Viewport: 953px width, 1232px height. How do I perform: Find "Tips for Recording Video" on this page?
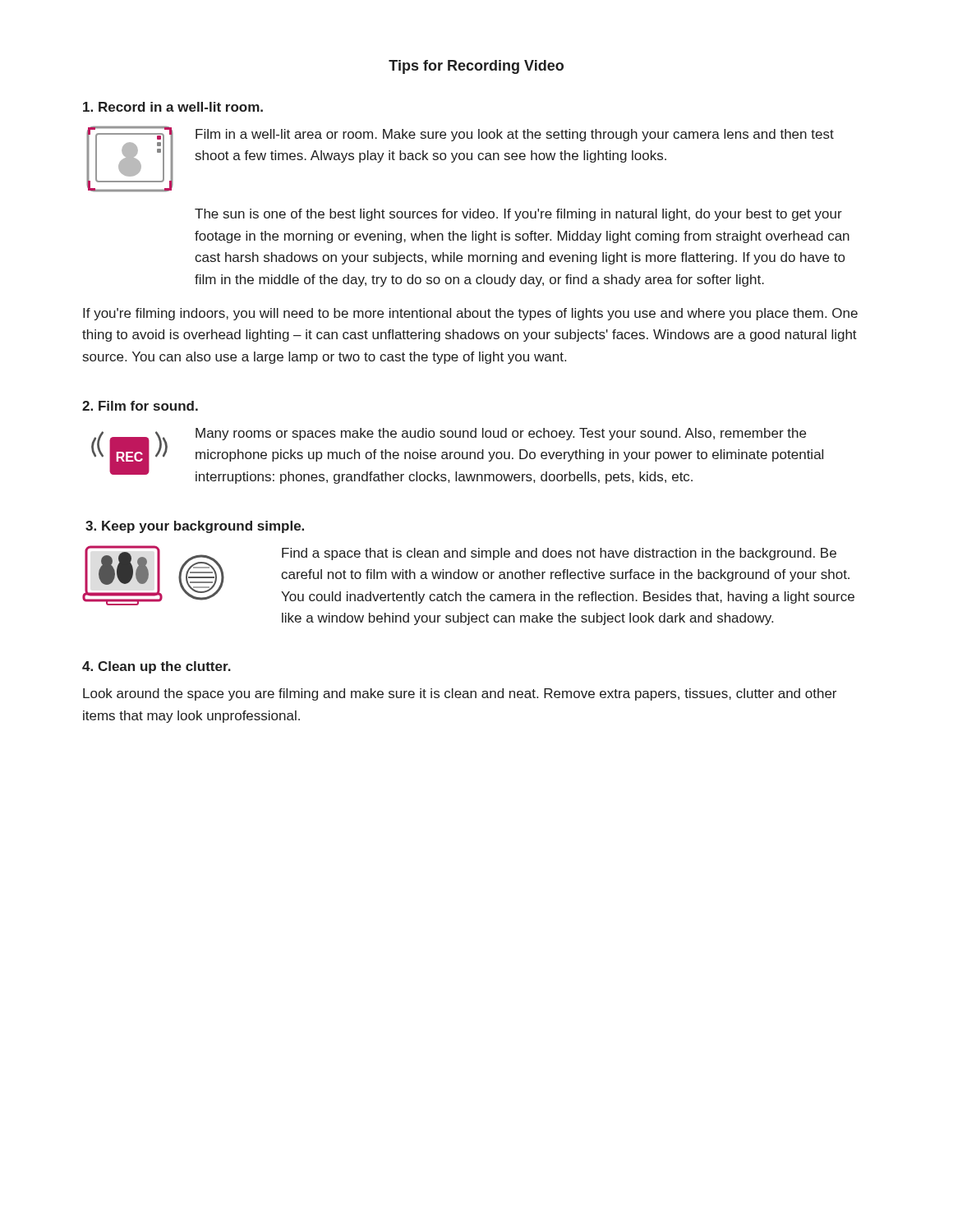pyautogui.click(x=476, y=66)
